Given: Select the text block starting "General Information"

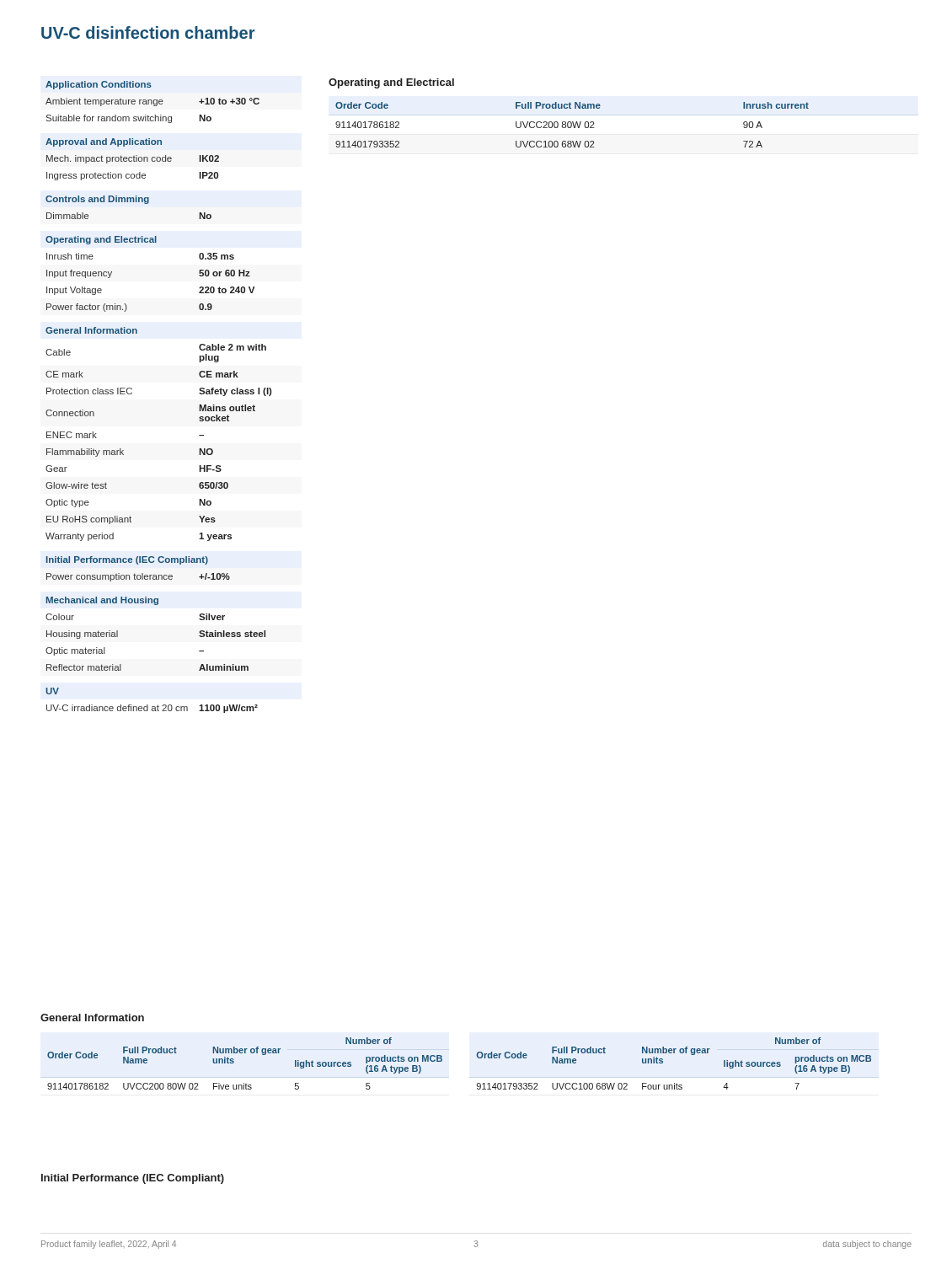Looking at the screenshot, I should (x=92, y=1018).
